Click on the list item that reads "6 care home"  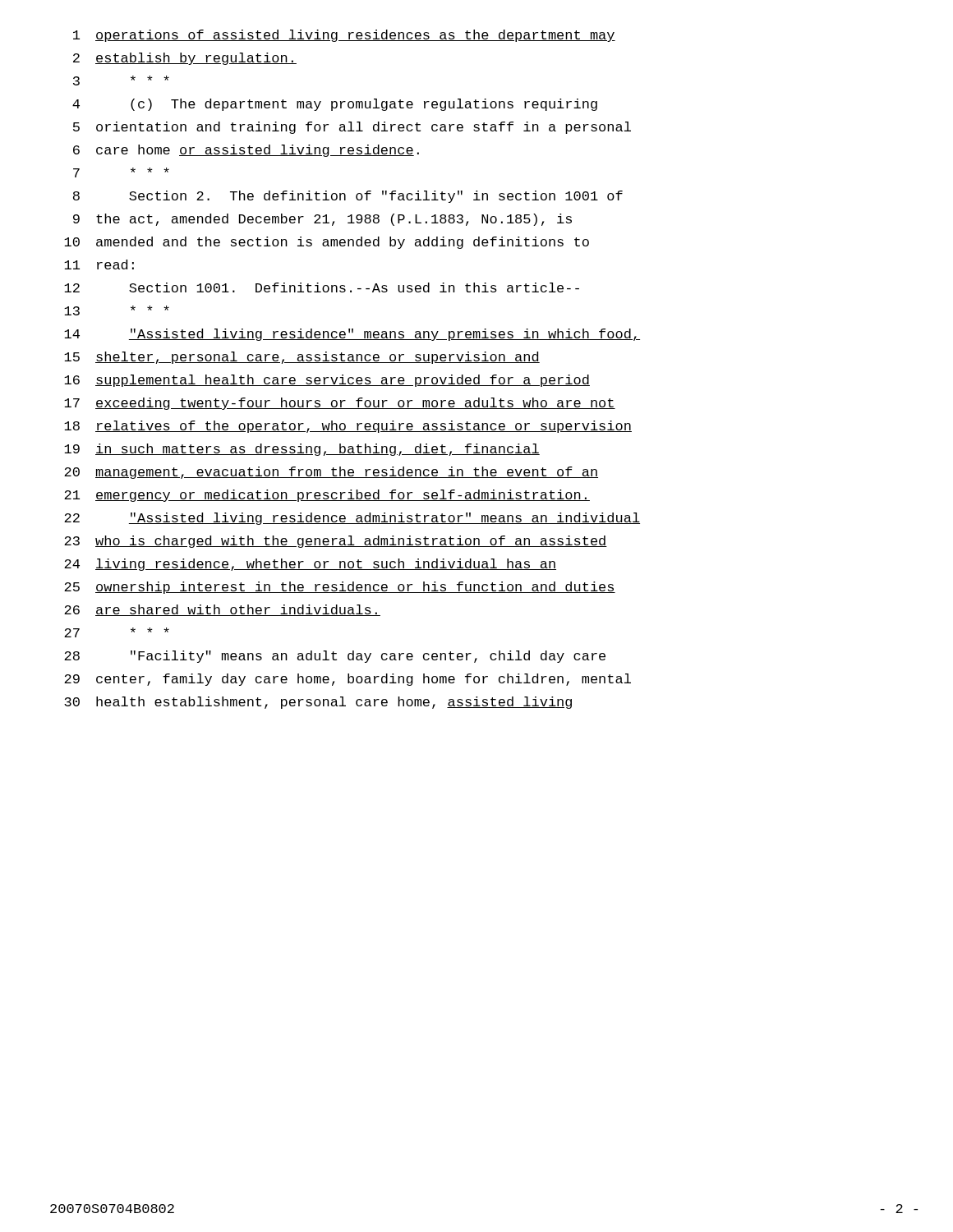(246, 151)
